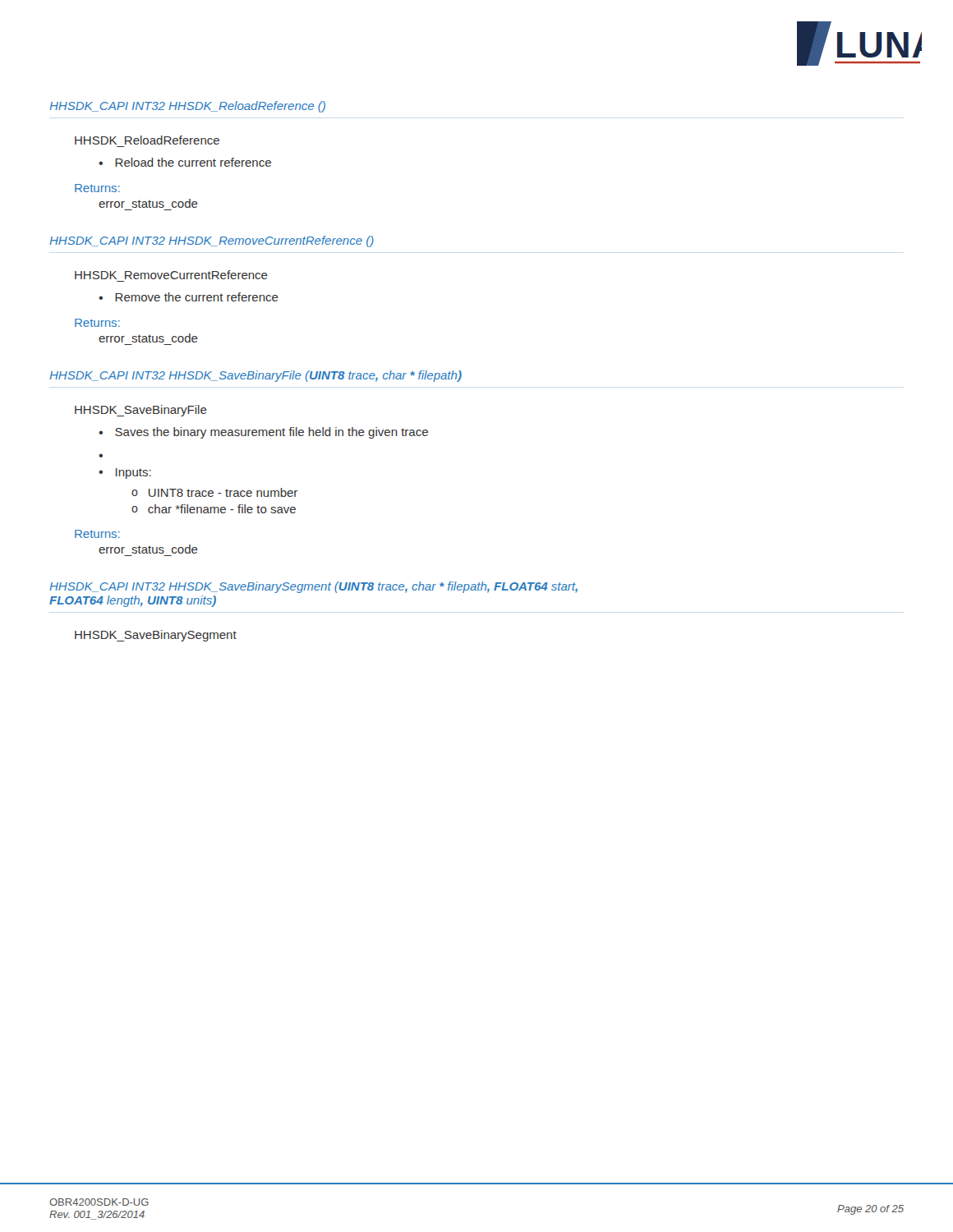Where does it say "Reload the current reference"?
This screenshot has height=1232, width=953.
pyautogui.click(x=193, y=162)
